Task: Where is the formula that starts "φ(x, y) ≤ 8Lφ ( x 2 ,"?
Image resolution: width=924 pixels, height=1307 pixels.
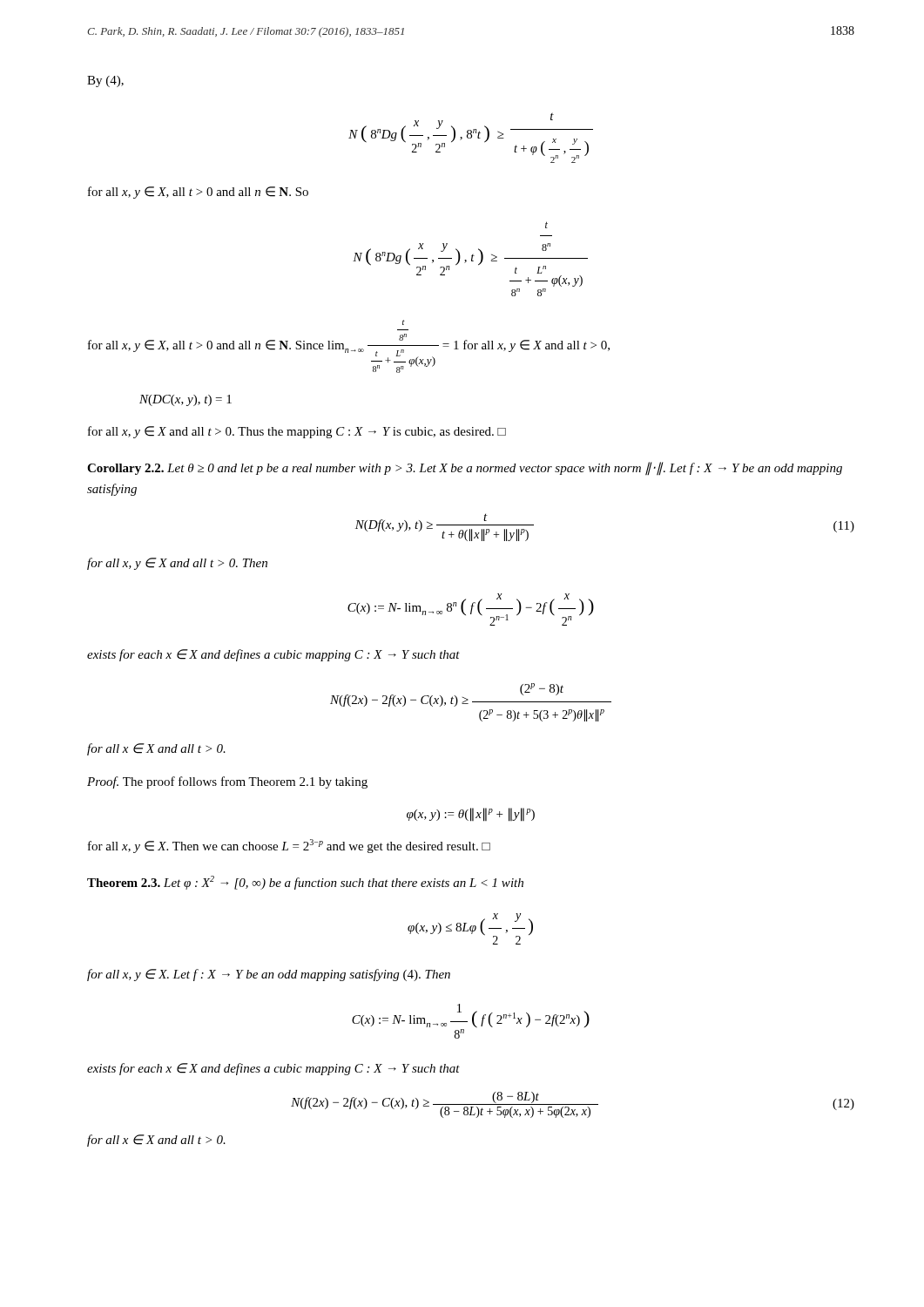Action: click(x=471, y=928)
